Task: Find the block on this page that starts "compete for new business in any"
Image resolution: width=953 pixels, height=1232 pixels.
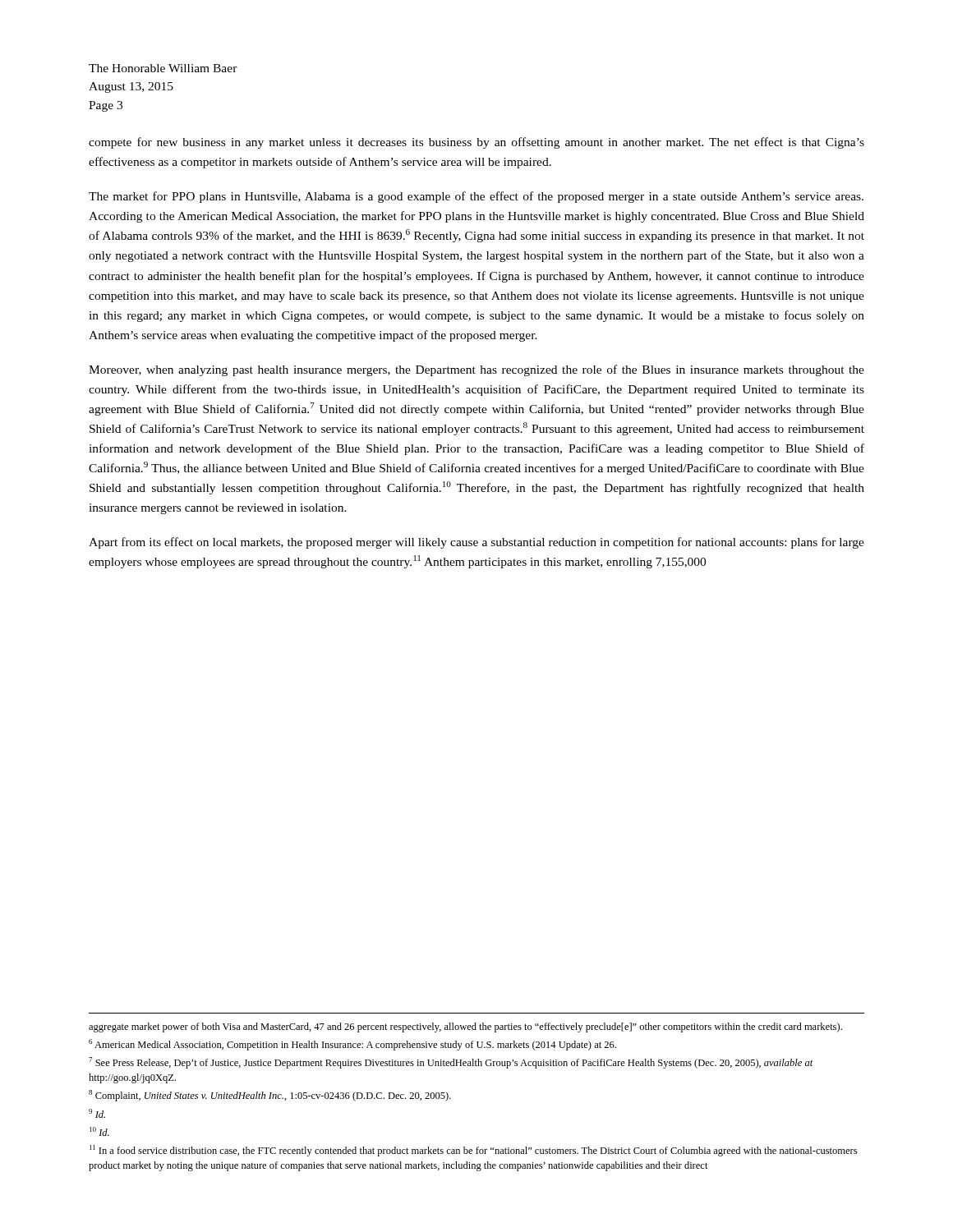Action: coord(476,152)
